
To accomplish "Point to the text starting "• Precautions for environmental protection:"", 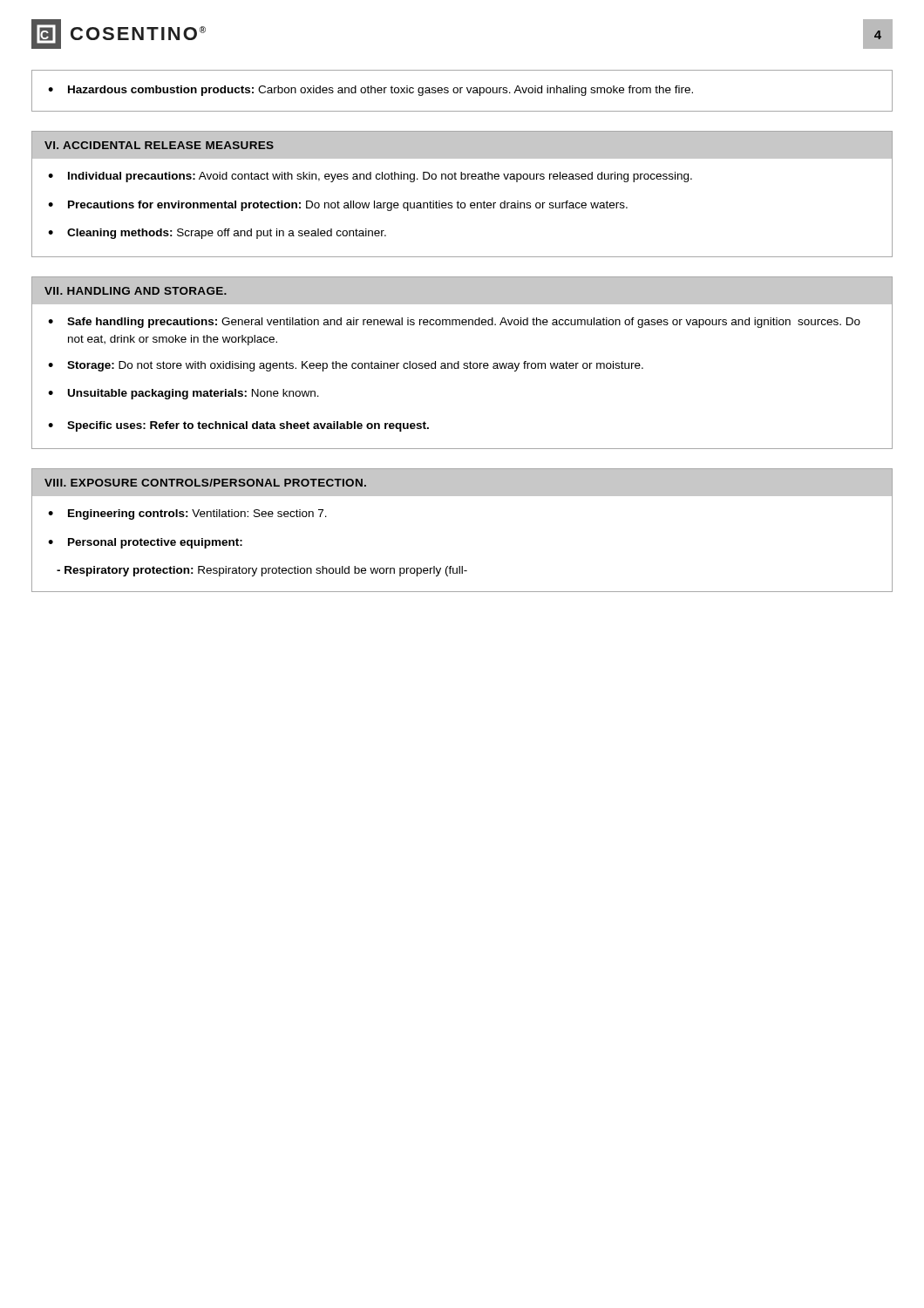I will tap(338, 206).
